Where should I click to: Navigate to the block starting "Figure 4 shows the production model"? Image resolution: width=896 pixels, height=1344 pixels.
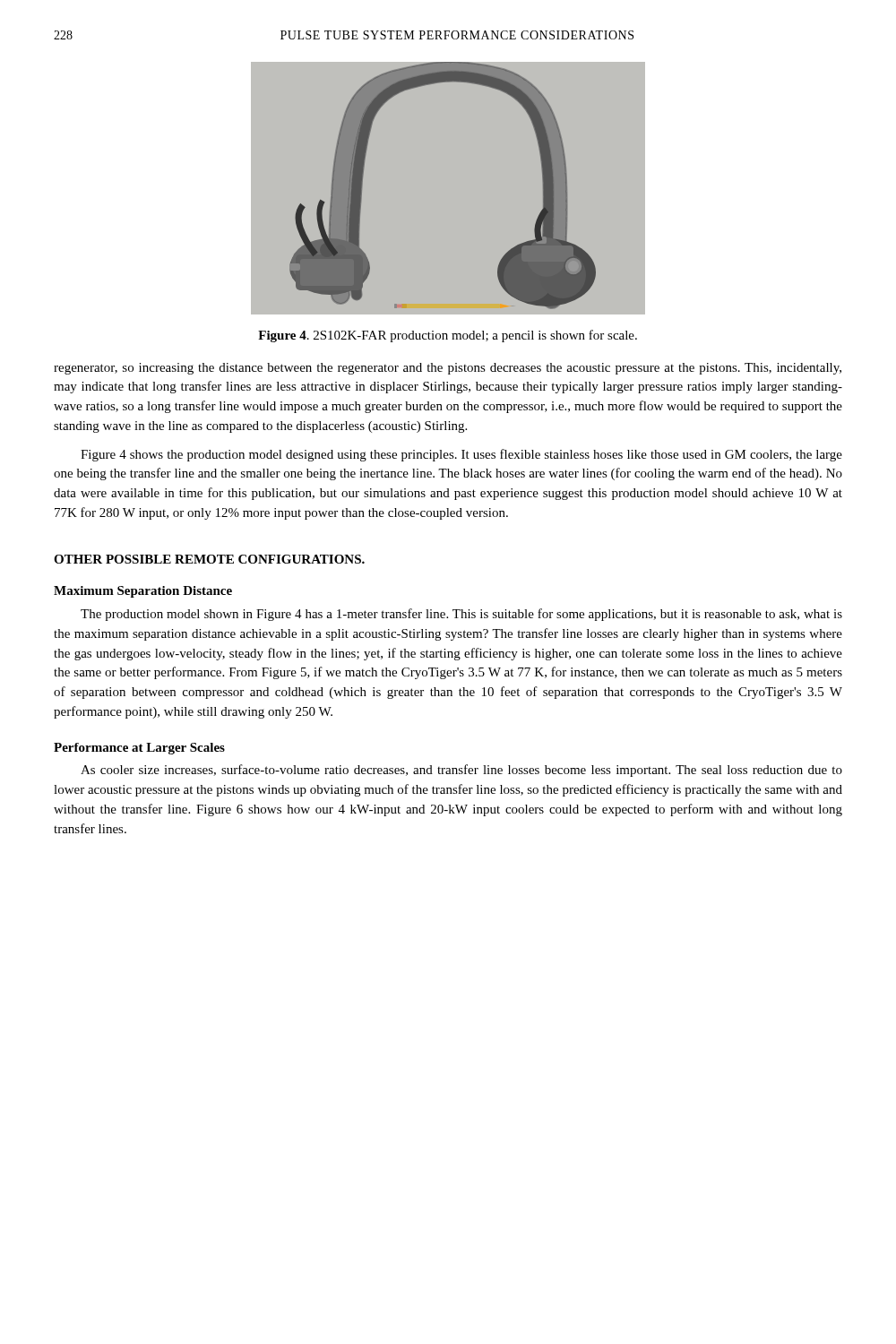click(x=448, y=484)
